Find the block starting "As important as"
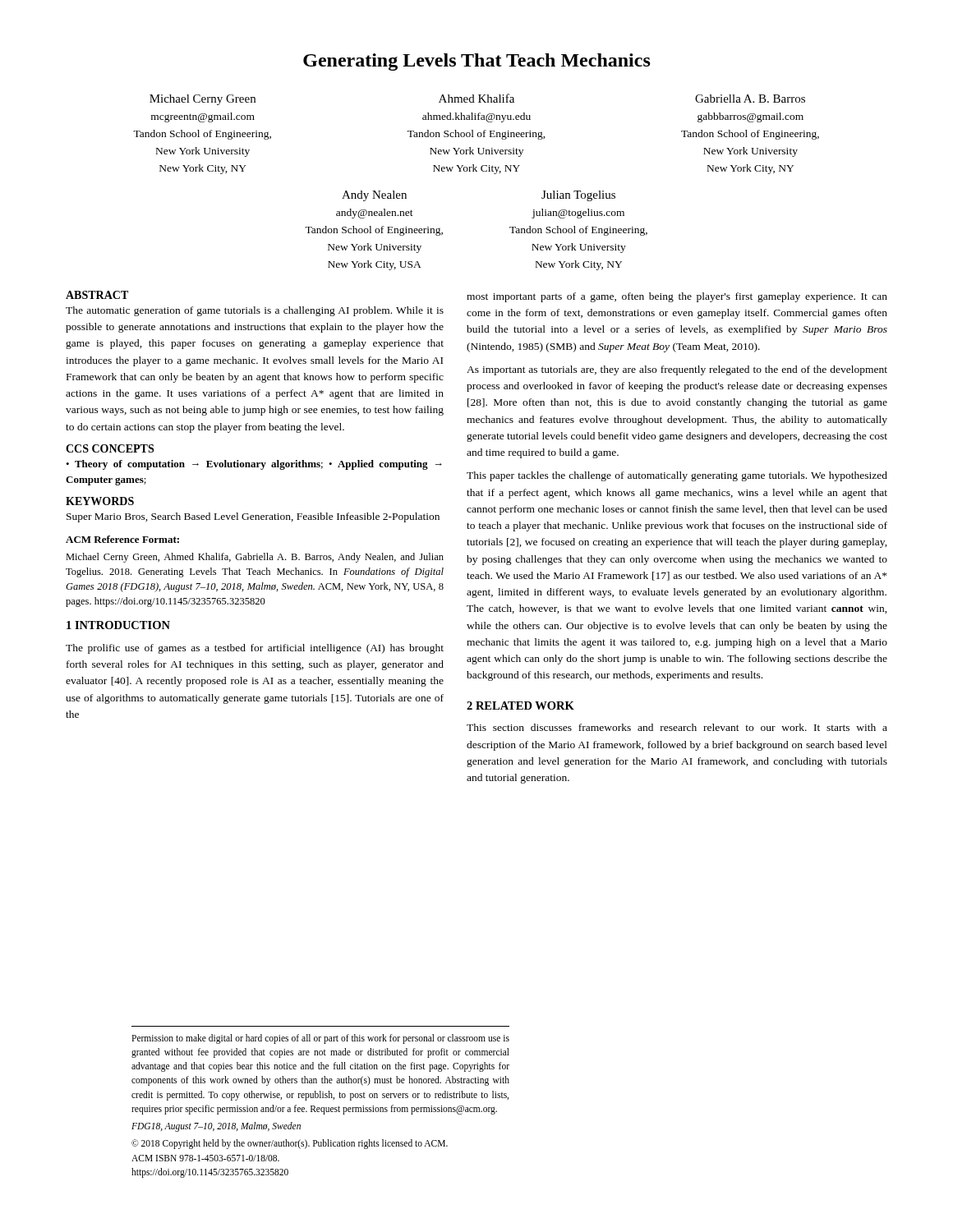The height and width of the screenshot is (1232, 953). tap(677, 411)
